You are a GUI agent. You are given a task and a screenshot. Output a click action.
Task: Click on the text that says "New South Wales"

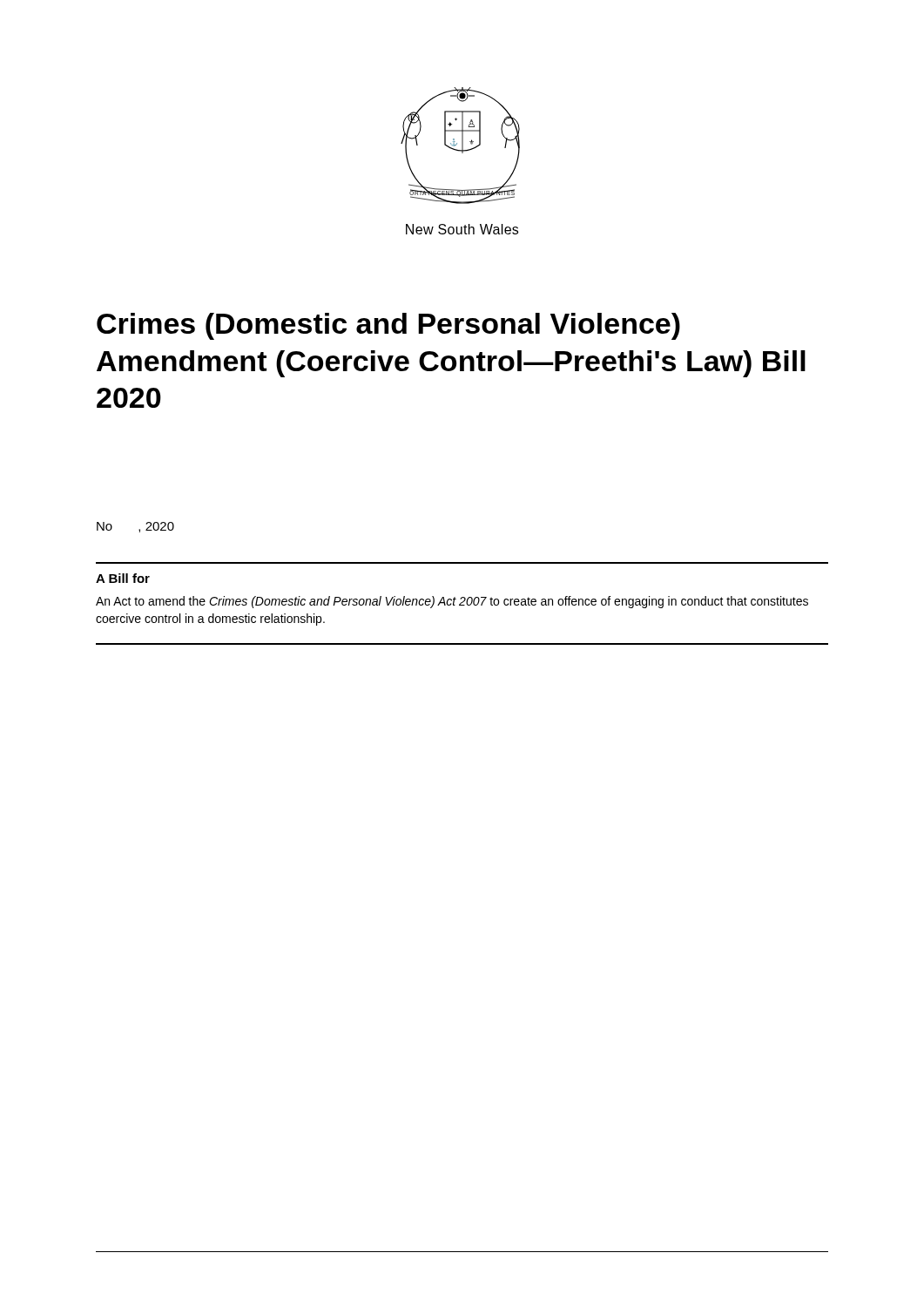(462, 230)
